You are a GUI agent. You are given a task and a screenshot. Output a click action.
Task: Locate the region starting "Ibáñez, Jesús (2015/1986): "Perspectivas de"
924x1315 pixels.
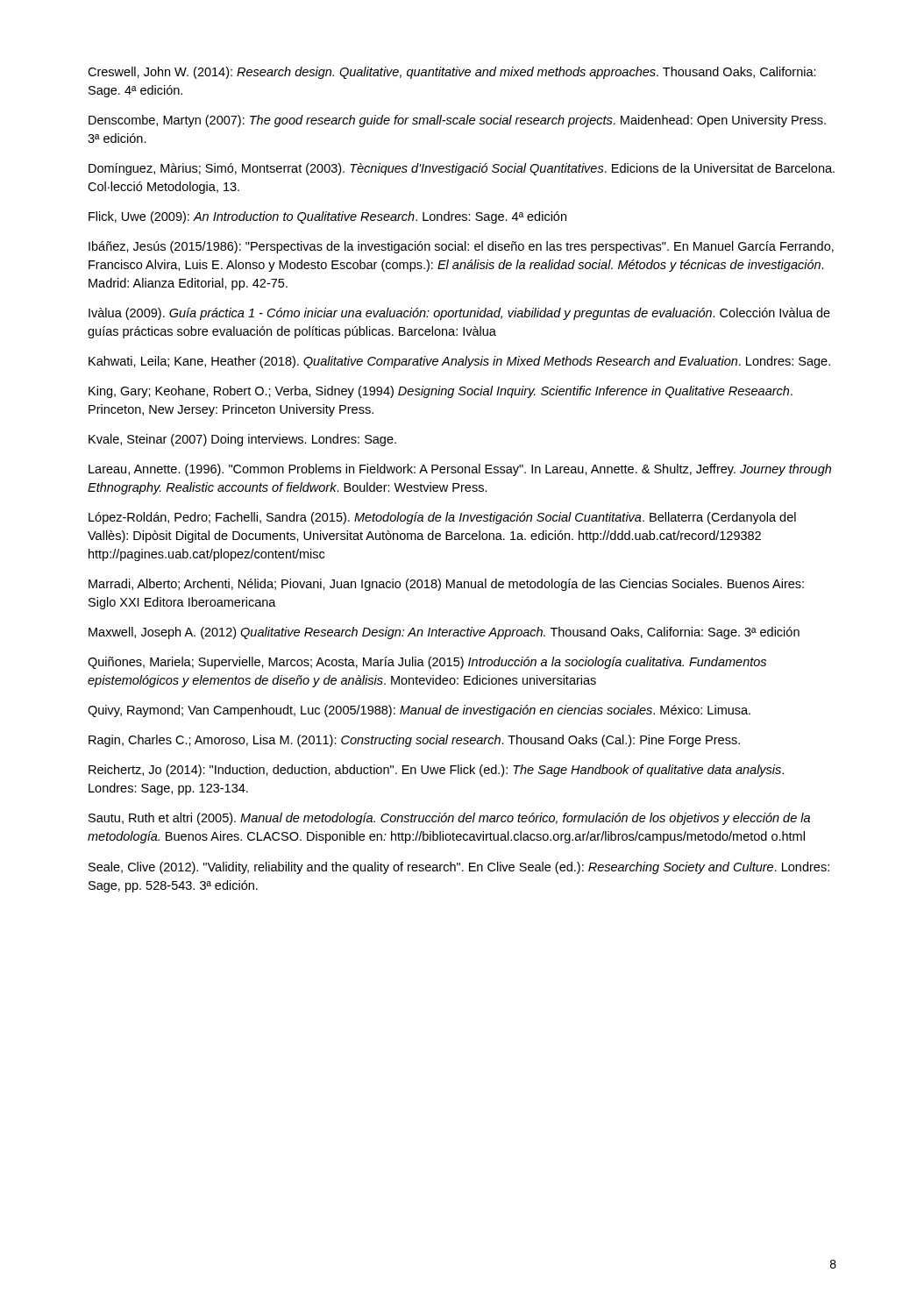[x=461, y=265]
